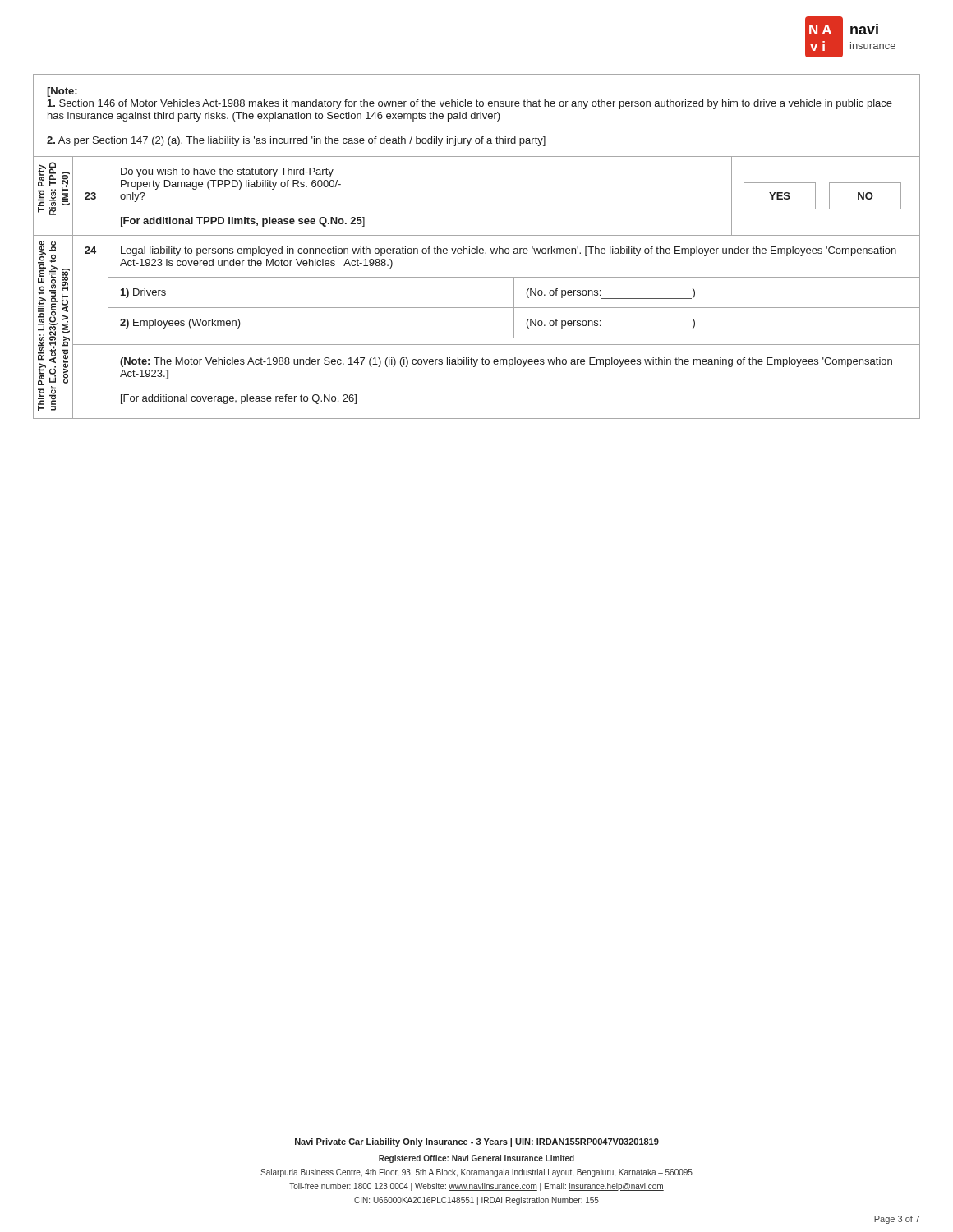Locate the block starting "2) Employees (Workmen)"
The image size is (953, 1232).
(x=180, y=322)
